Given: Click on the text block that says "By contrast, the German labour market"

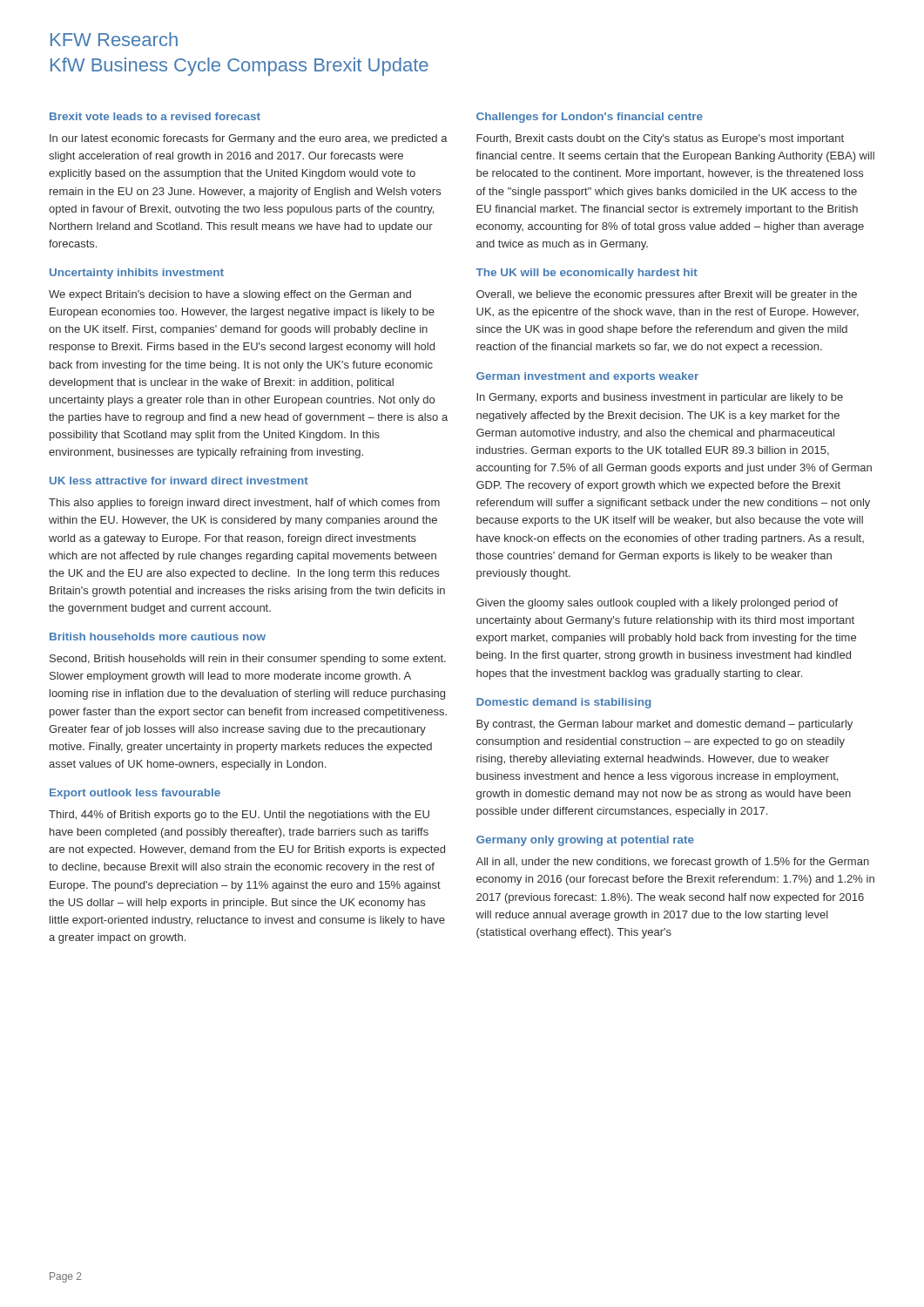Looking at the screenshot, I should tap(664, 767).
